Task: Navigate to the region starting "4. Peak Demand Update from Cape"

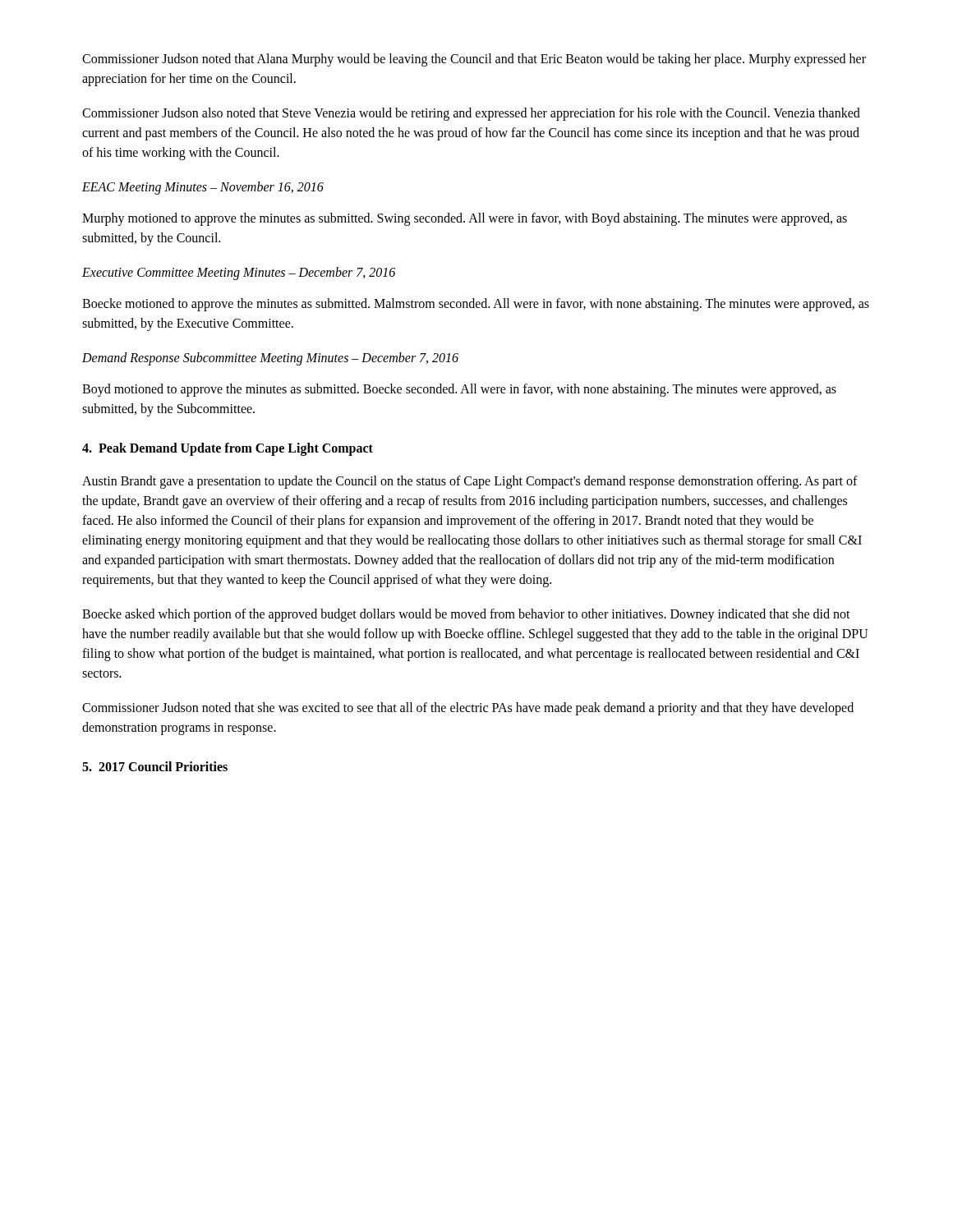Action: 228,448
